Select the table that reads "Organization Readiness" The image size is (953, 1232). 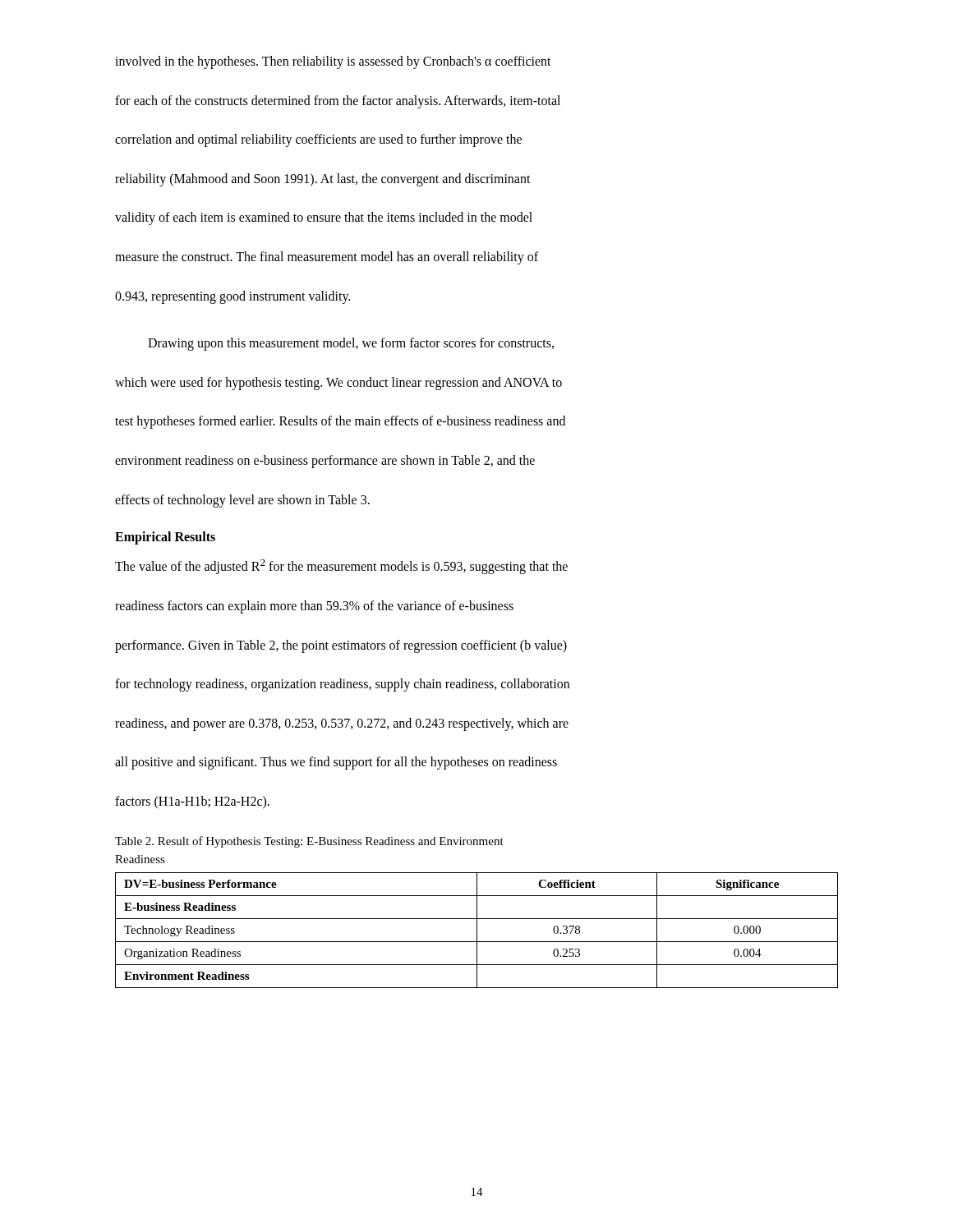476,930
